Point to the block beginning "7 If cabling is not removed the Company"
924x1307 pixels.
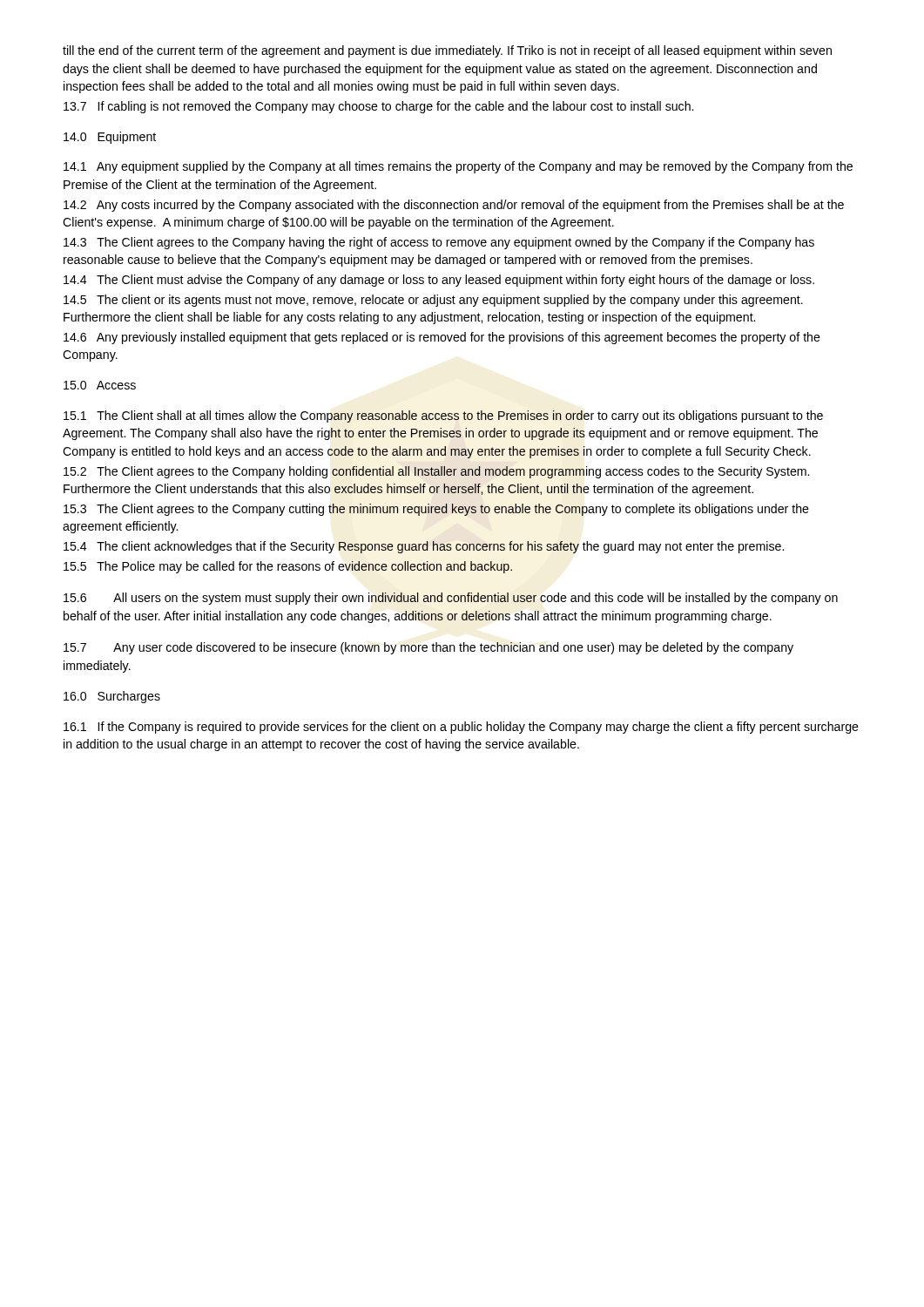pyautogui.click(x=462, y=106)
